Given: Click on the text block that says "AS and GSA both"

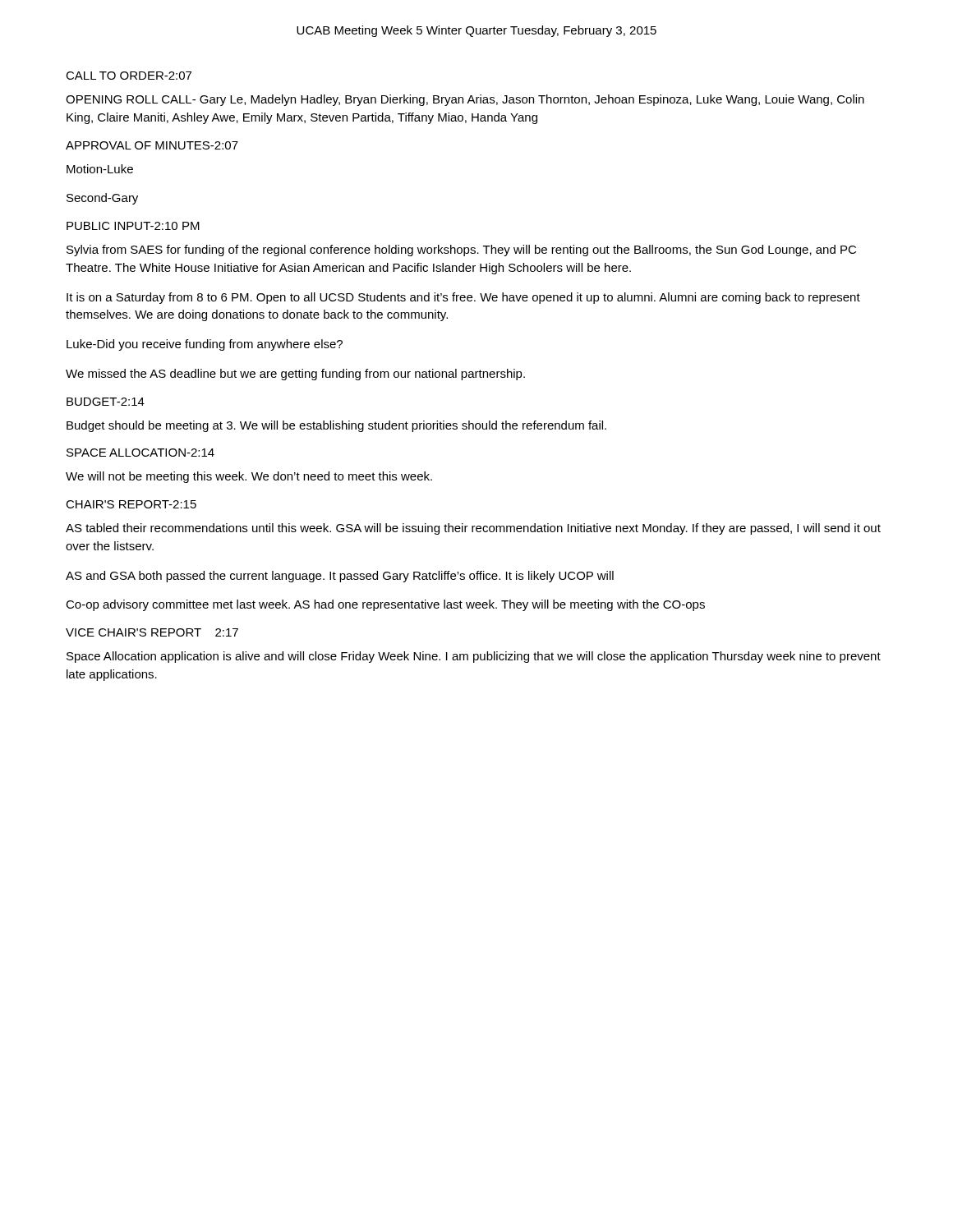Looking at the screenshot, I should tap(340, 575).
